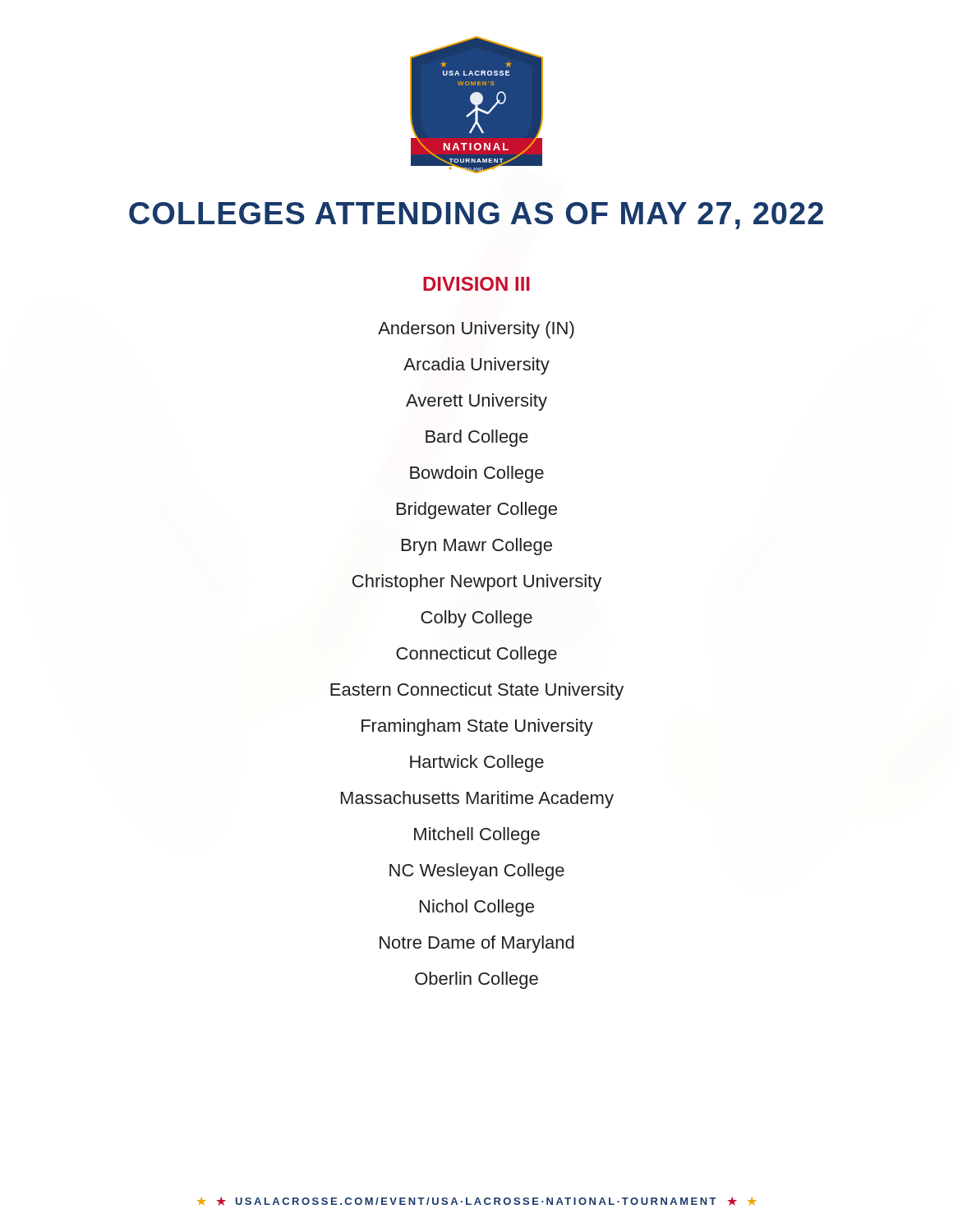Click on the passage starting "Bowdoin College"

click(x=476, y=473)
